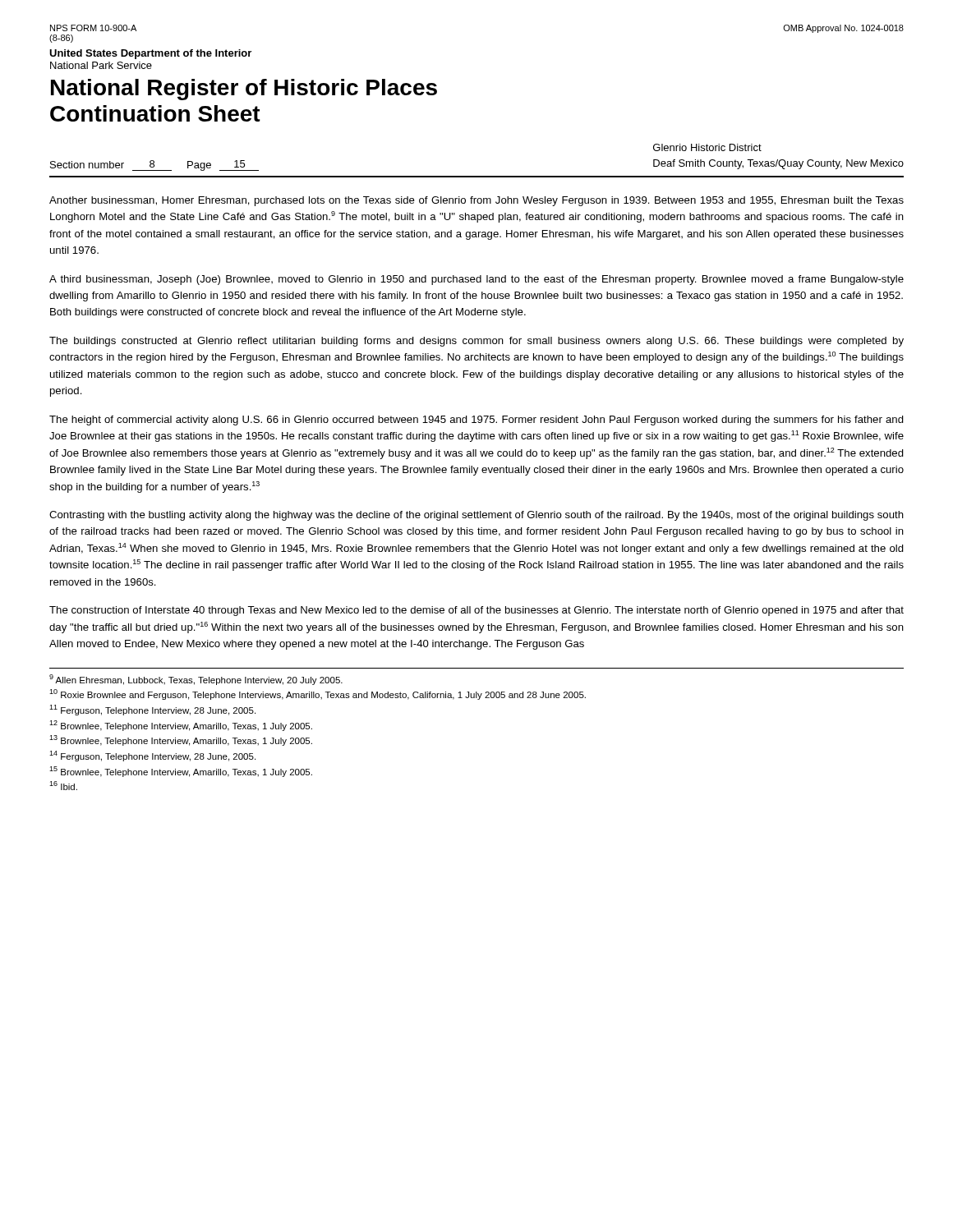Click on the footnote with the text "16 Ibid."

64,786
